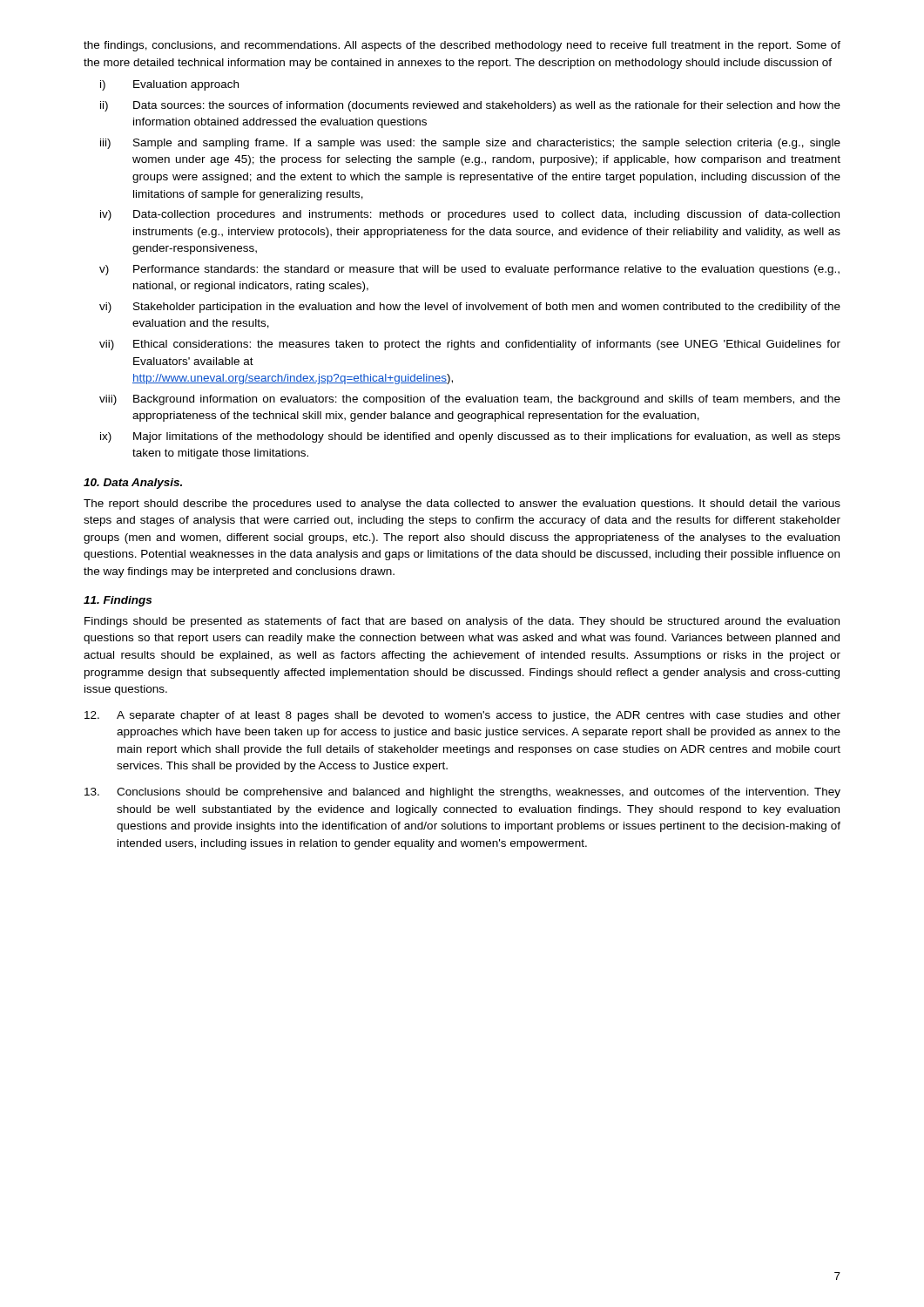This screenshot has height=1307, width=924.
Task: Where is the passage that starts "iii) Sample and sampling frame."?
Action: tap(462, 168)
